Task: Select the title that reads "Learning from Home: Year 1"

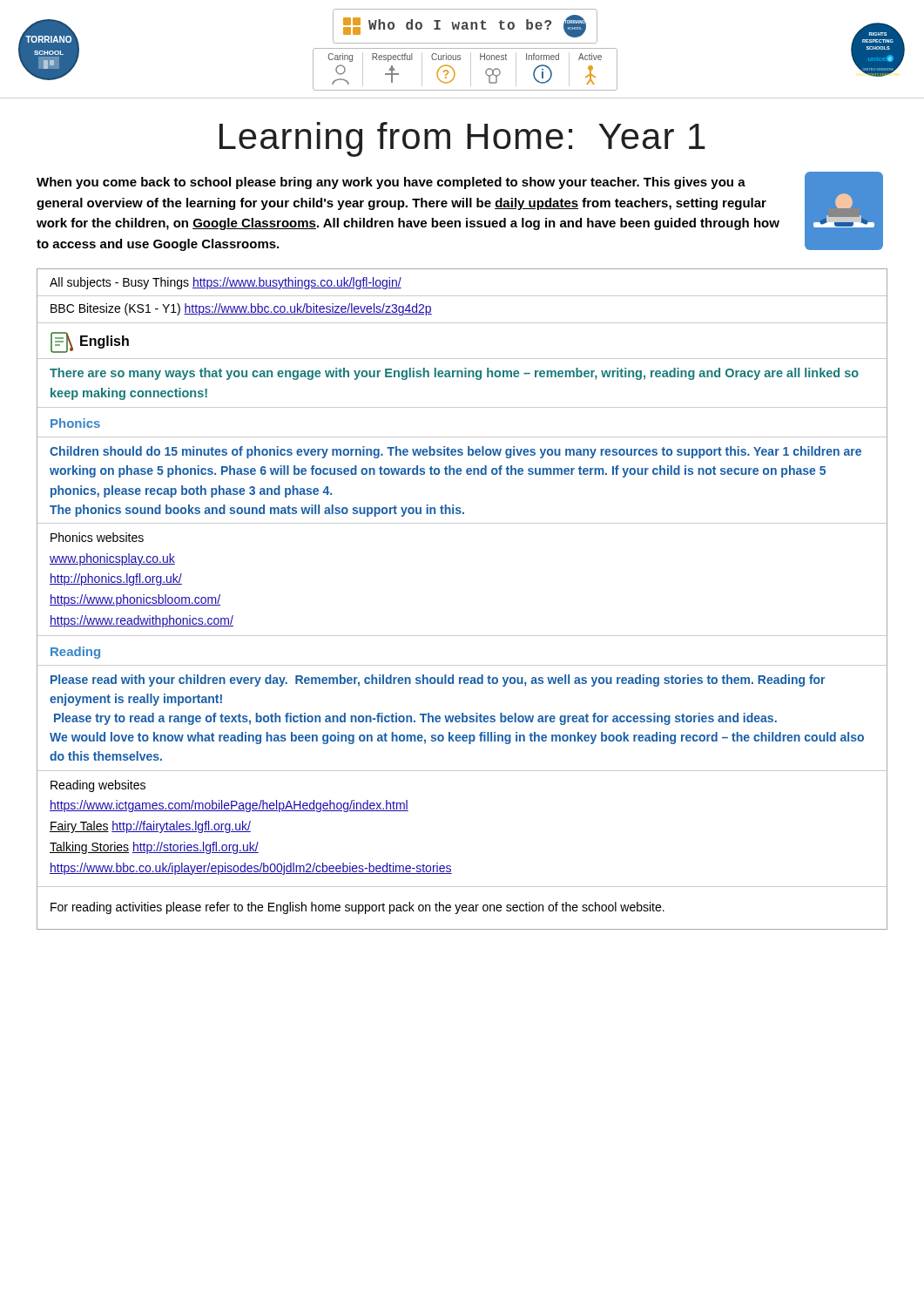Action: click(462, 136)
